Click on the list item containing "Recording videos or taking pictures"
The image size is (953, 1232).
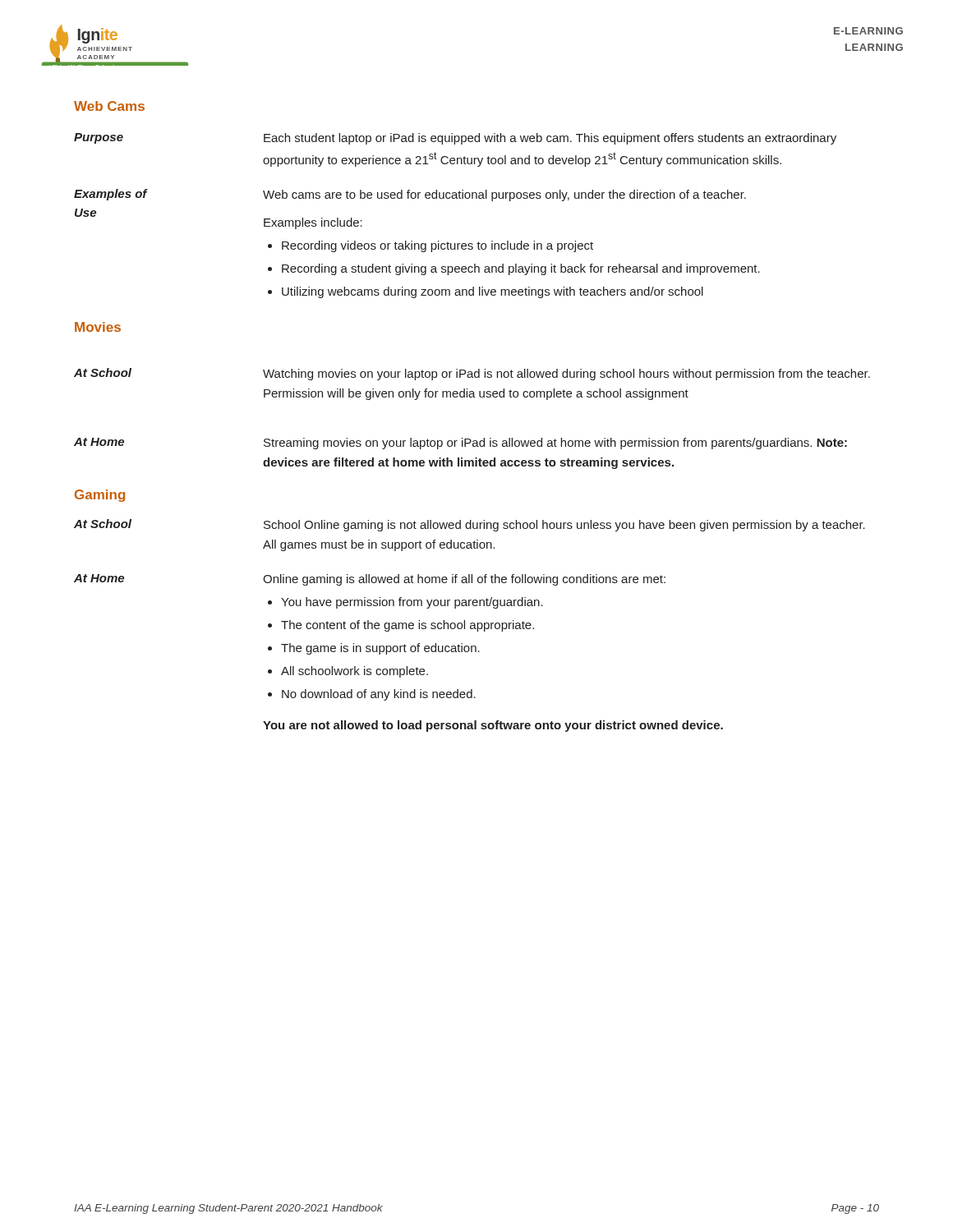(437, 245)
